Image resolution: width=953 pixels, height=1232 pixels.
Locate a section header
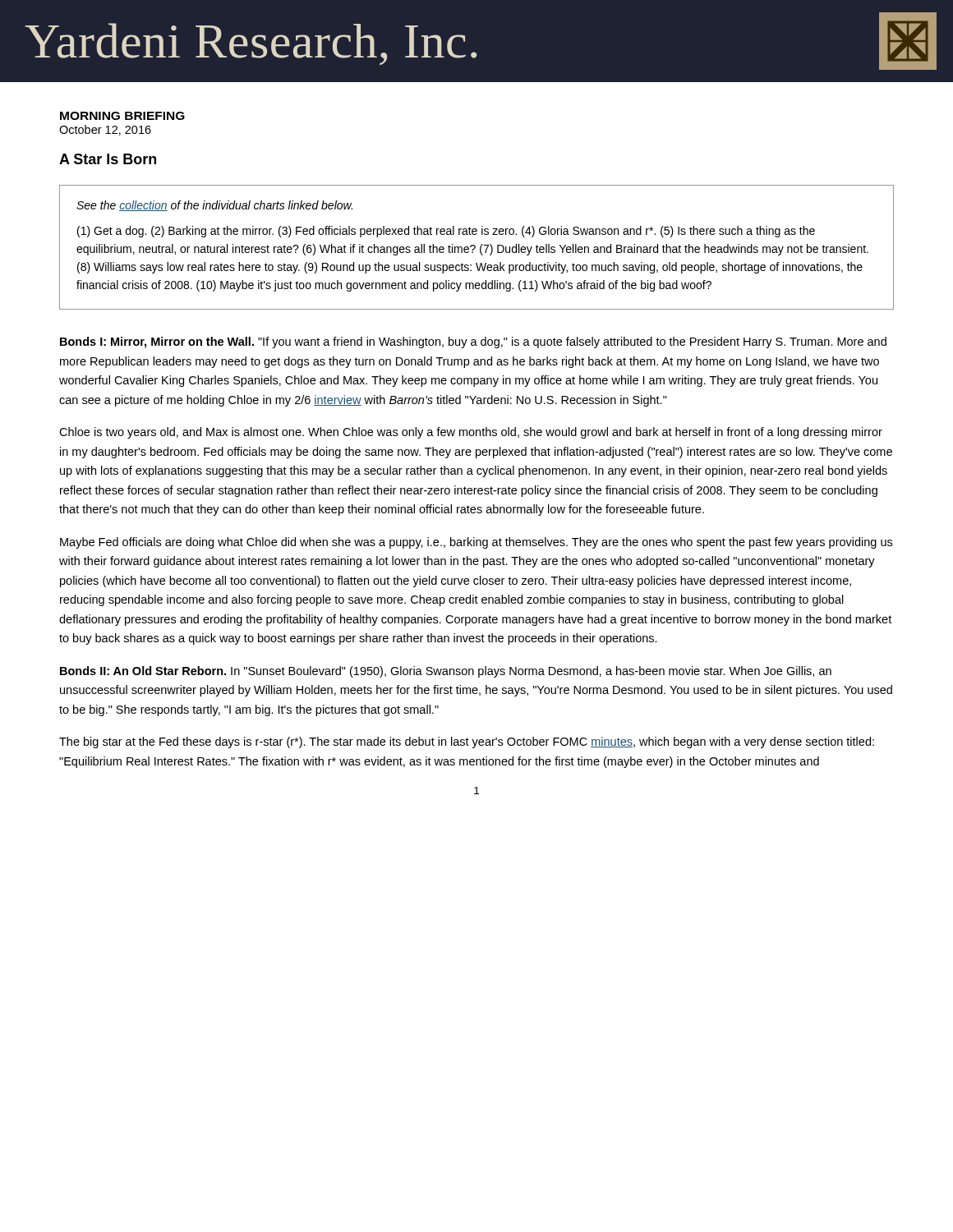click(476, 122)
